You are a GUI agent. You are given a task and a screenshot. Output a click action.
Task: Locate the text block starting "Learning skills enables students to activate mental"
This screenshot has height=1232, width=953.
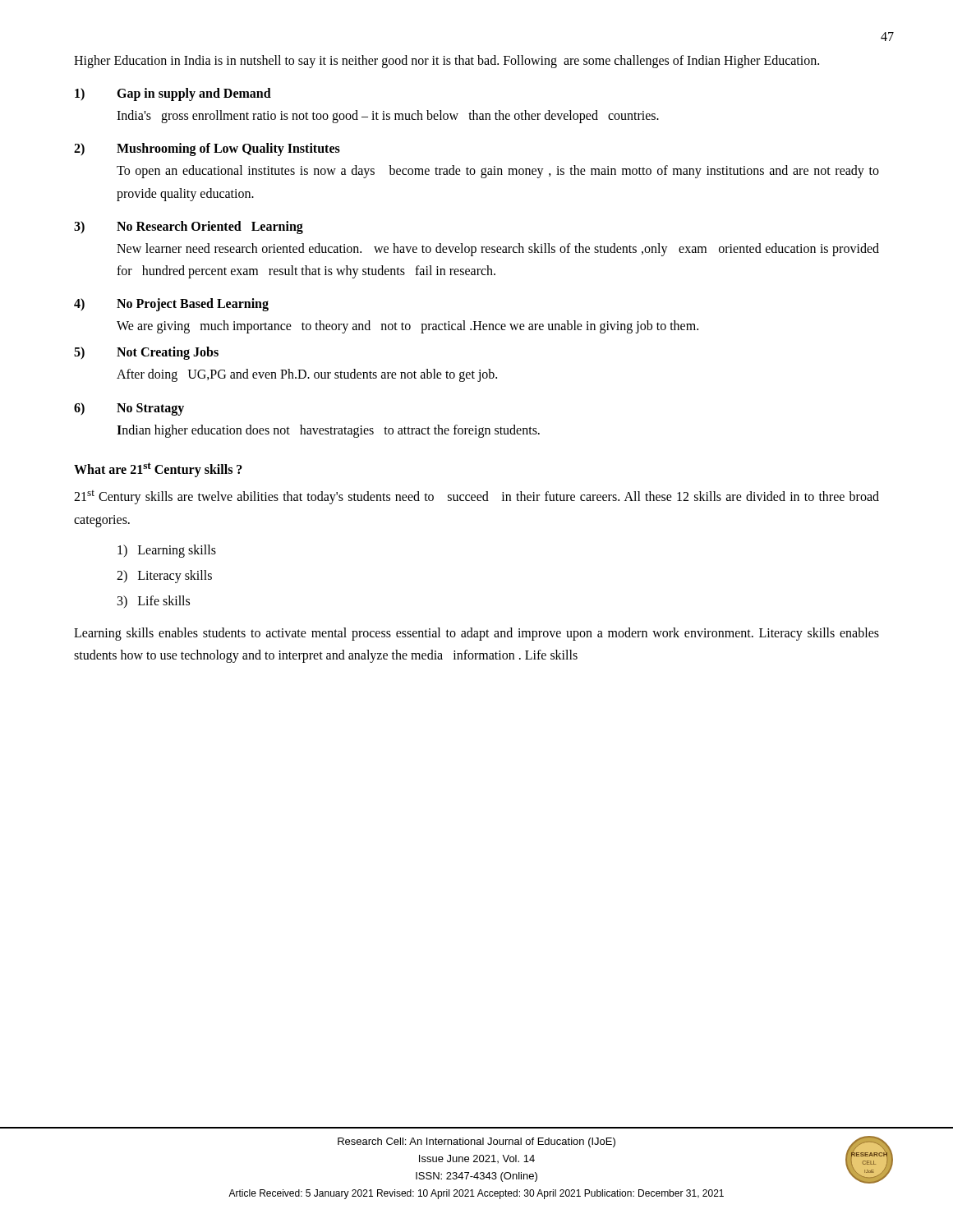tap(476, 644)
